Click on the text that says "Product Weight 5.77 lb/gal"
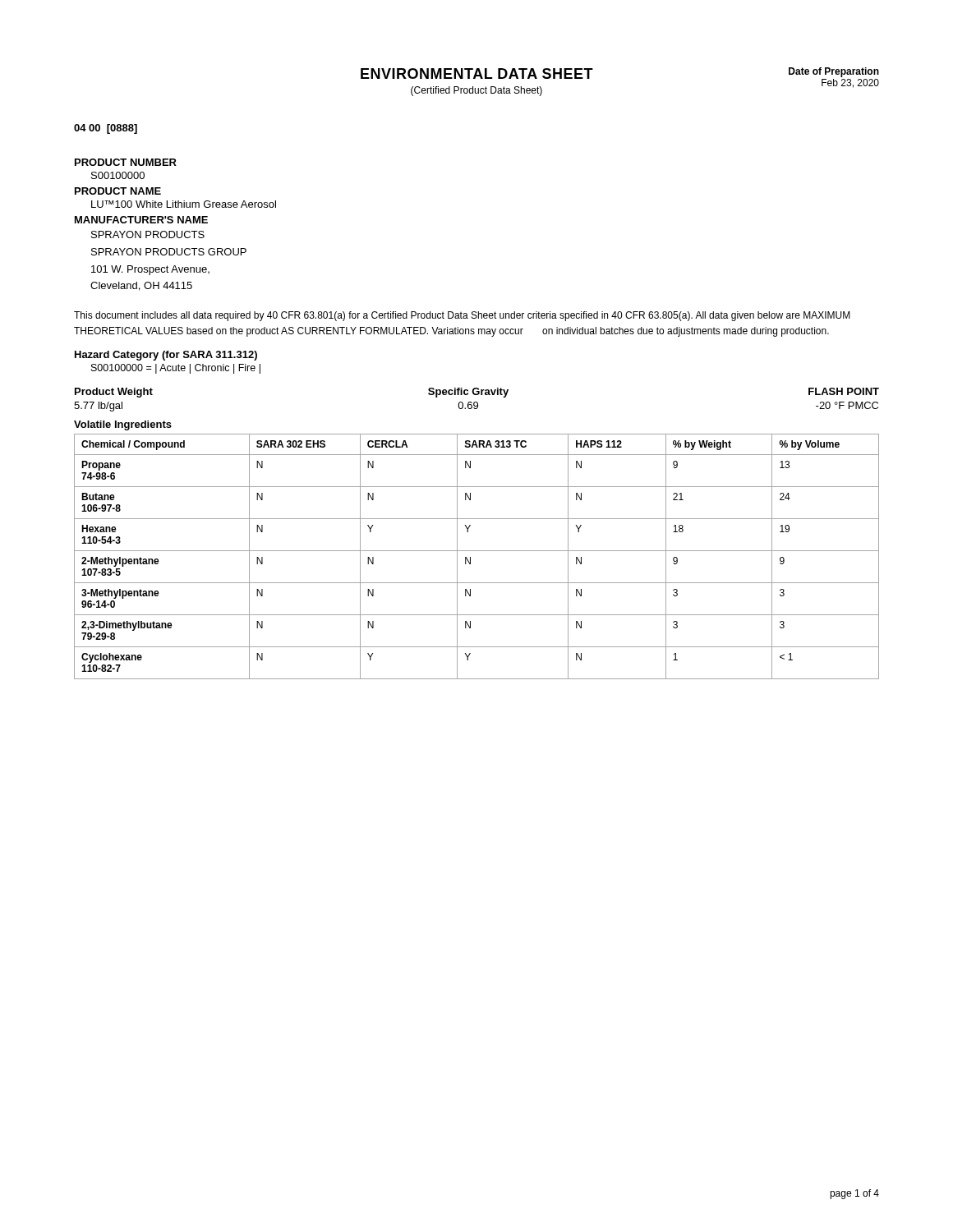This screenshot has width=953, height=1232. 156,399
